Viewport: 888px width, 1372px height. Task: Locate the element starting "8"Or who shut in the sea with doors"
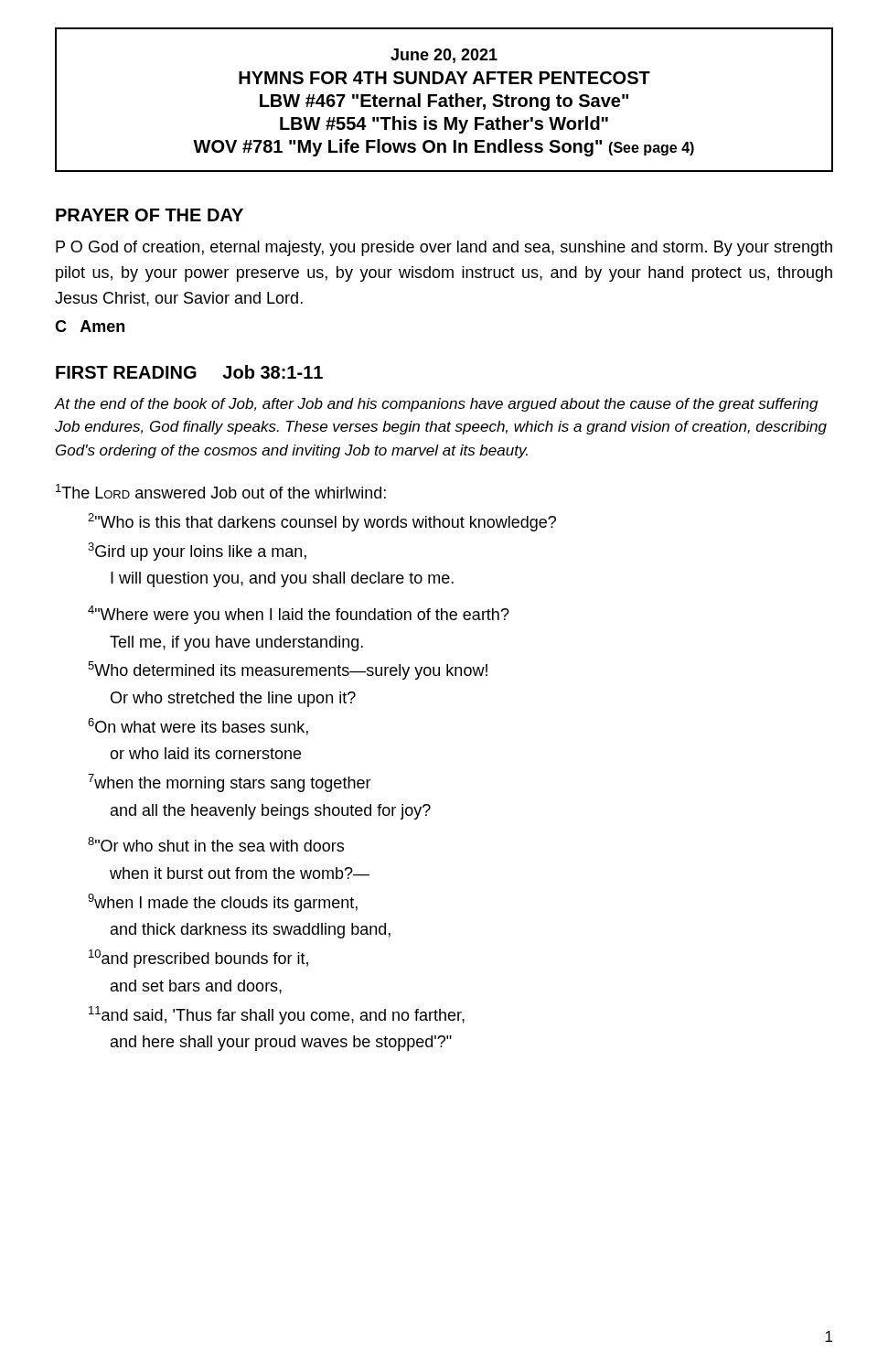click(277, 944)
